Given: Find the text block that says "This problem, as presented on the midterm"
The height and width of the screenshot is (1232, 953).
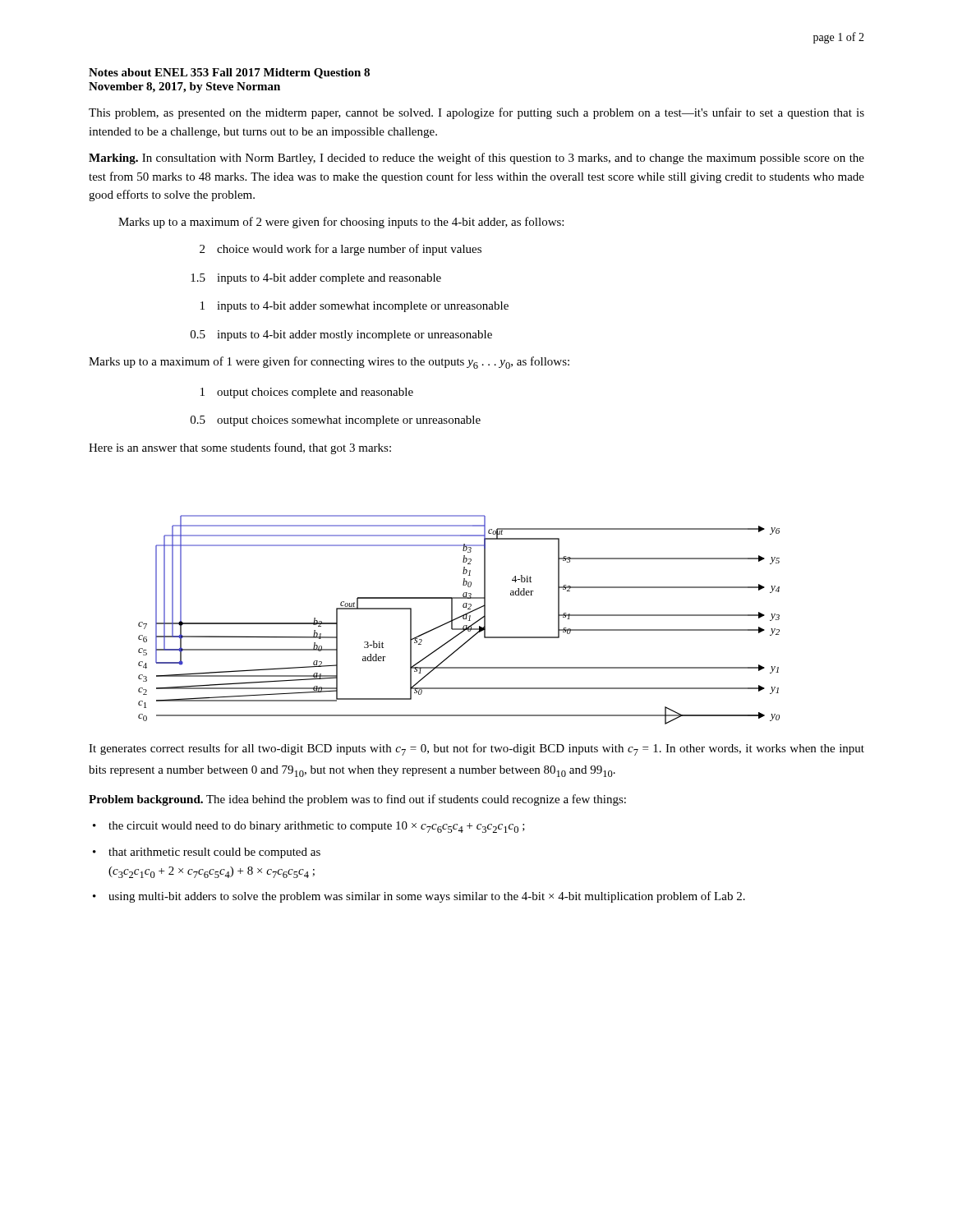Looking at the screenshot, I should 476,122.
